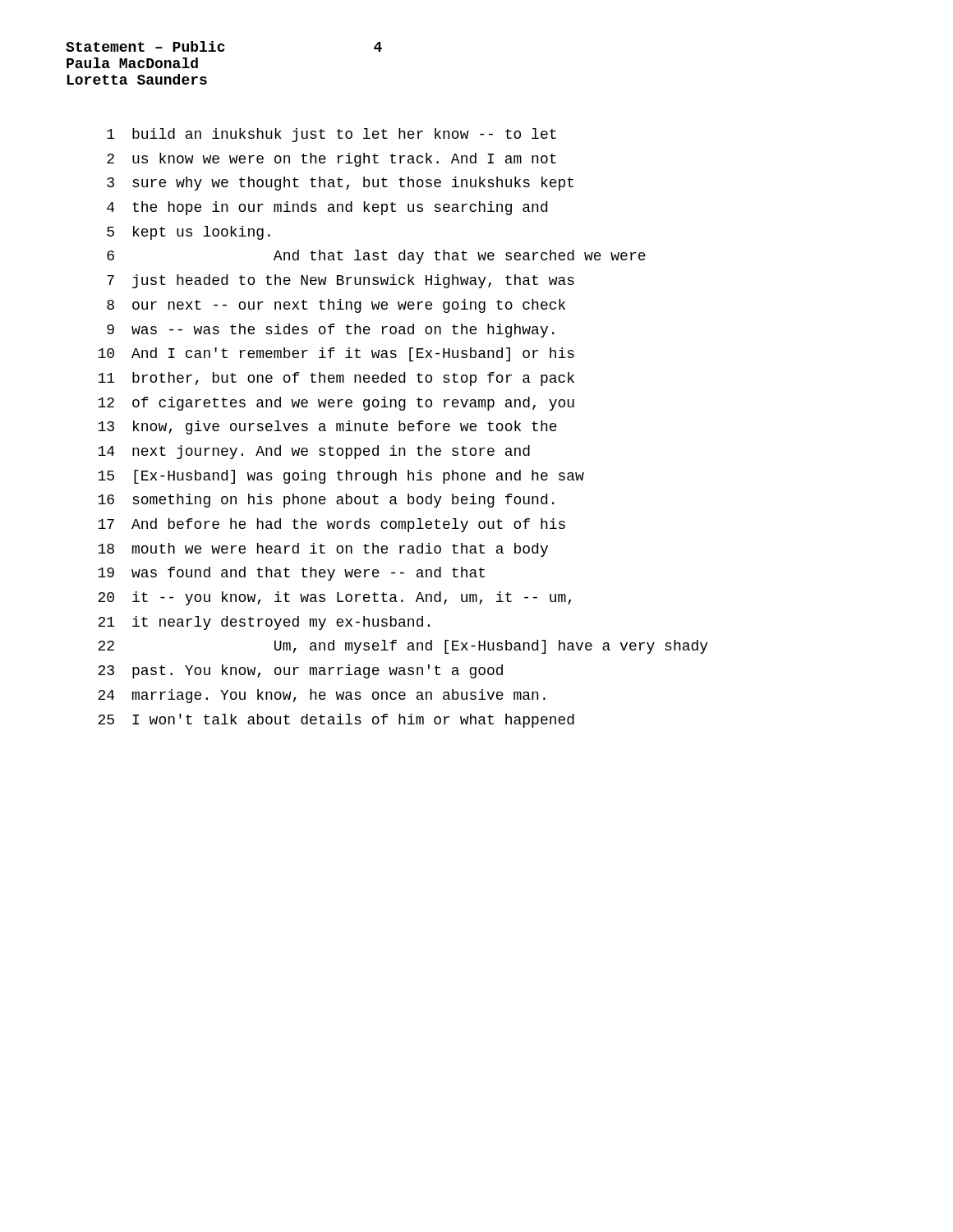Point to the text block starting "9 was -- was the"
The height and width of the screenshot is (1232, 953).
point(476,330)
